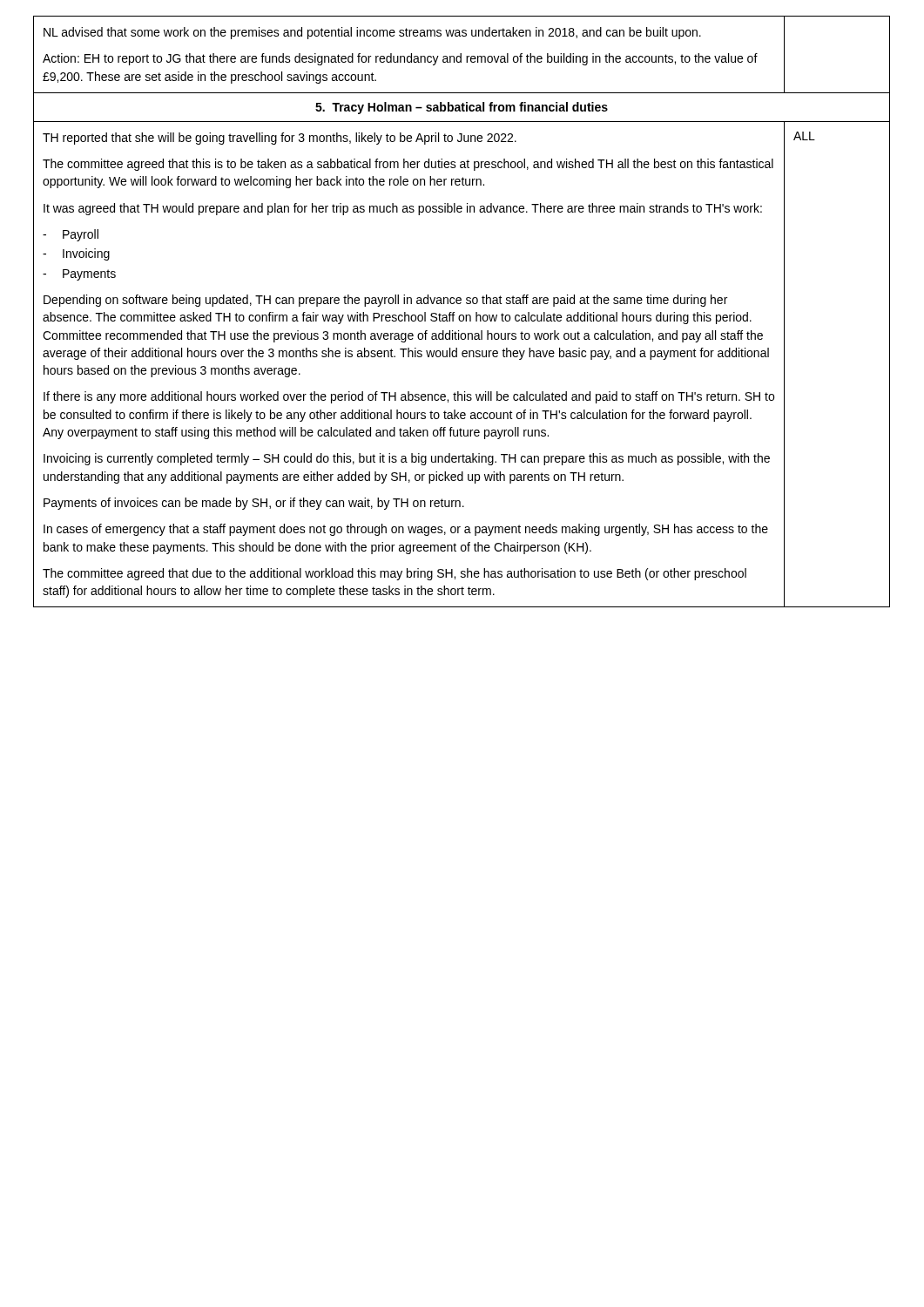Navigate to the region starting "Payments of invoices can"
The height and width of the screenshot is (1307, 924).
point(254,503)
